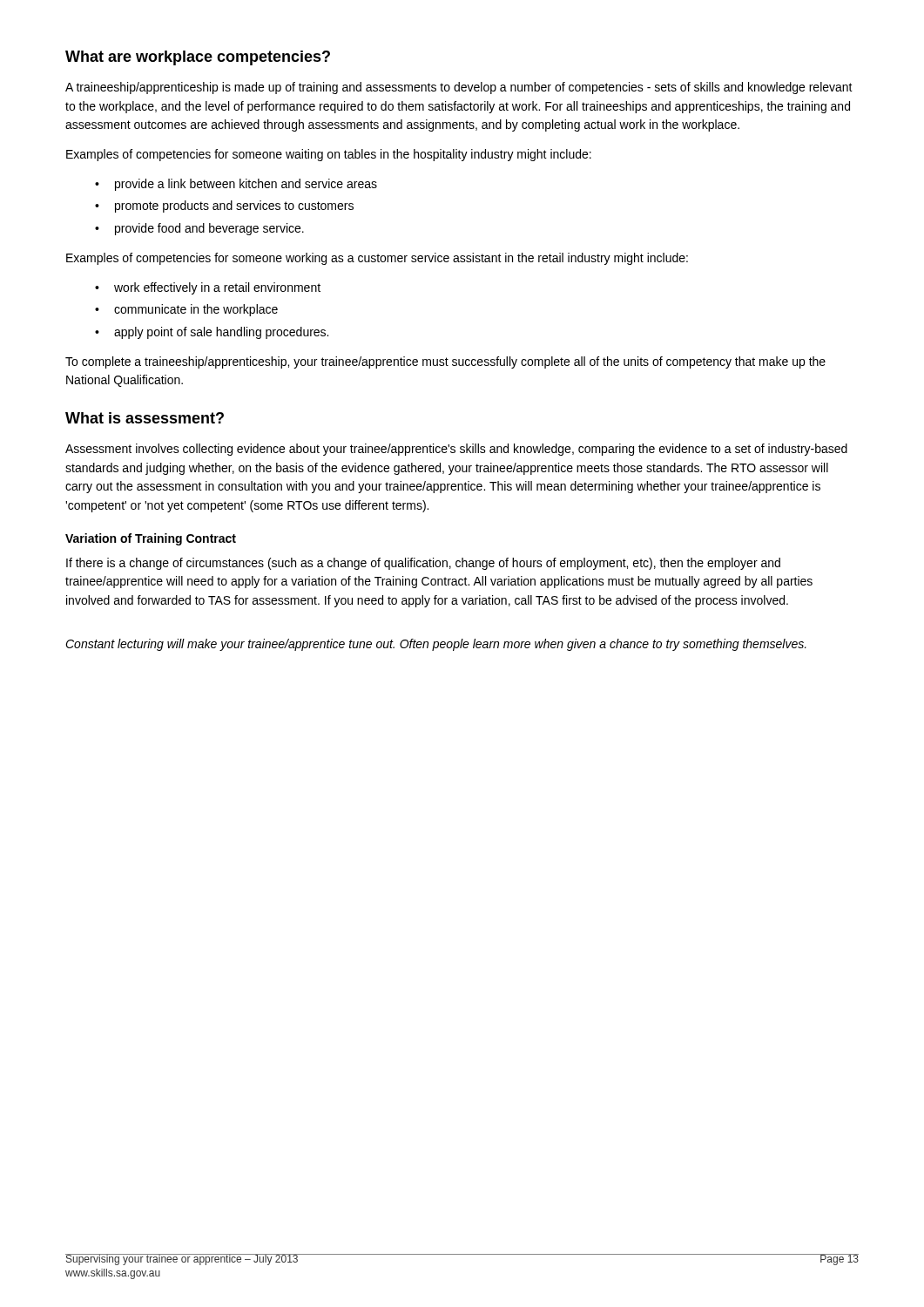Point to the passage starting "Variation of Training Contract"

click(151, 538)
